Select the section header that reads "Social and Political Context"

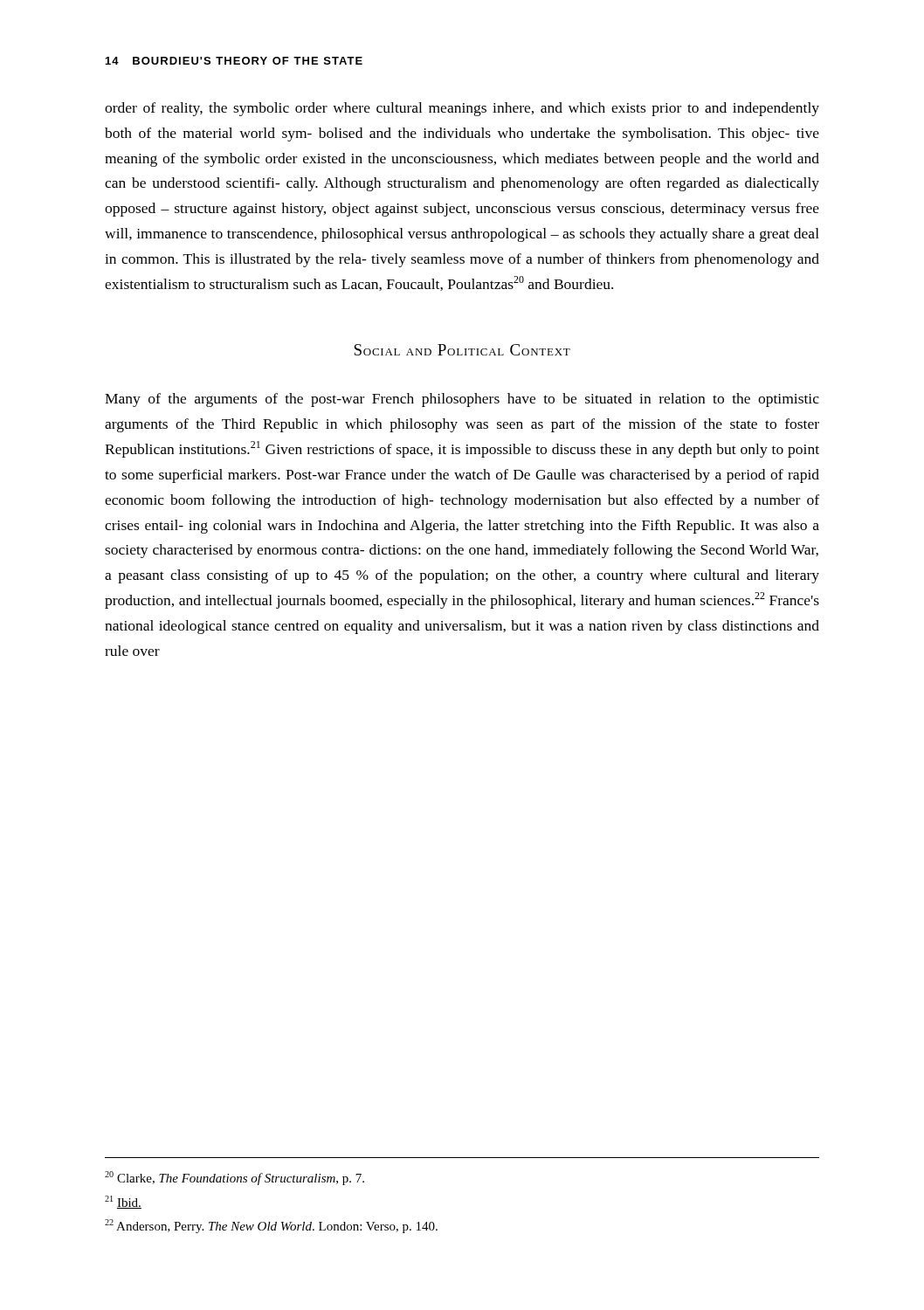pyautogui.click(x=462, y=350)
